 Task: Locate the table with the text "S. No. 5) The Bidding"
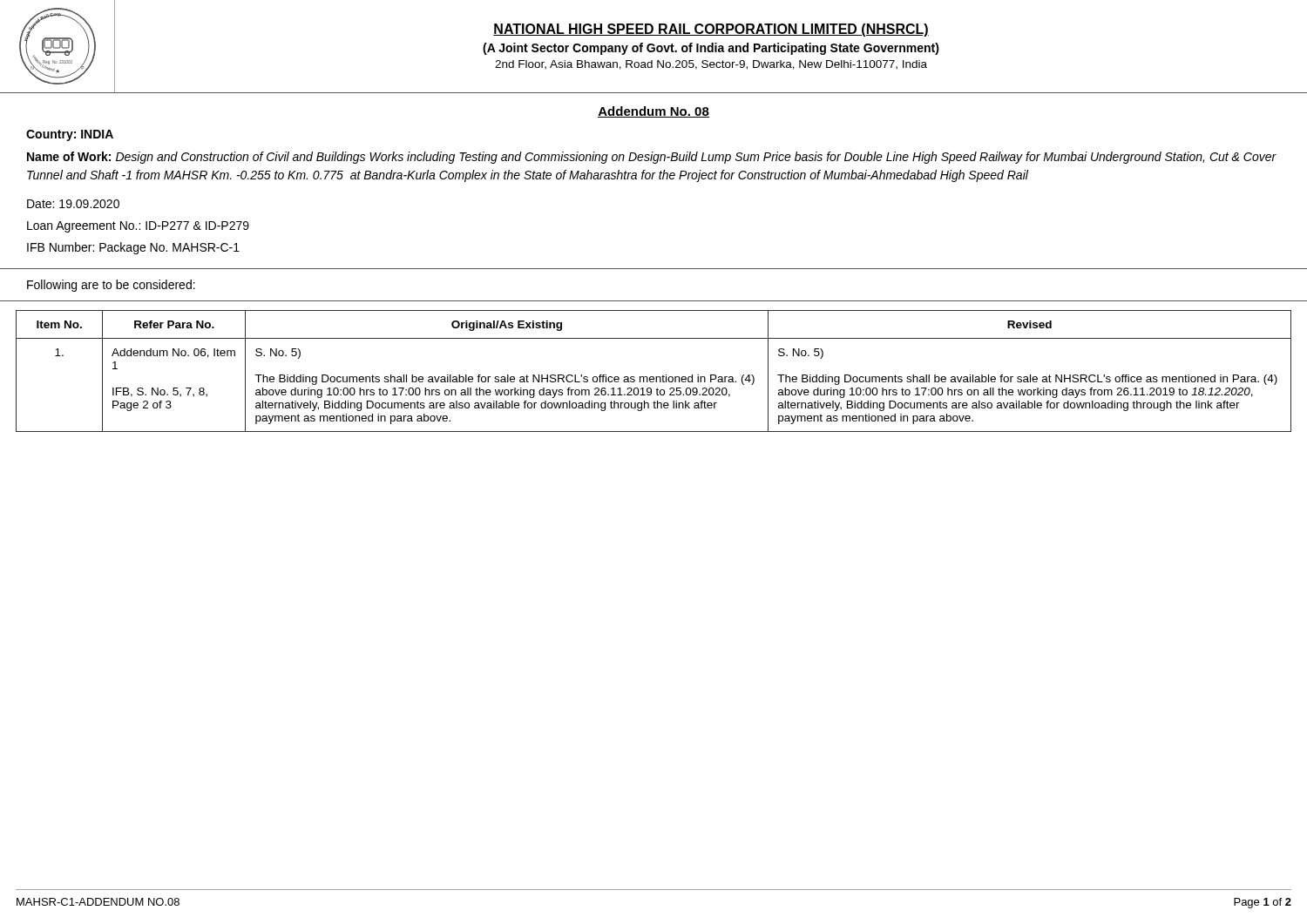(x=654, y=371)
